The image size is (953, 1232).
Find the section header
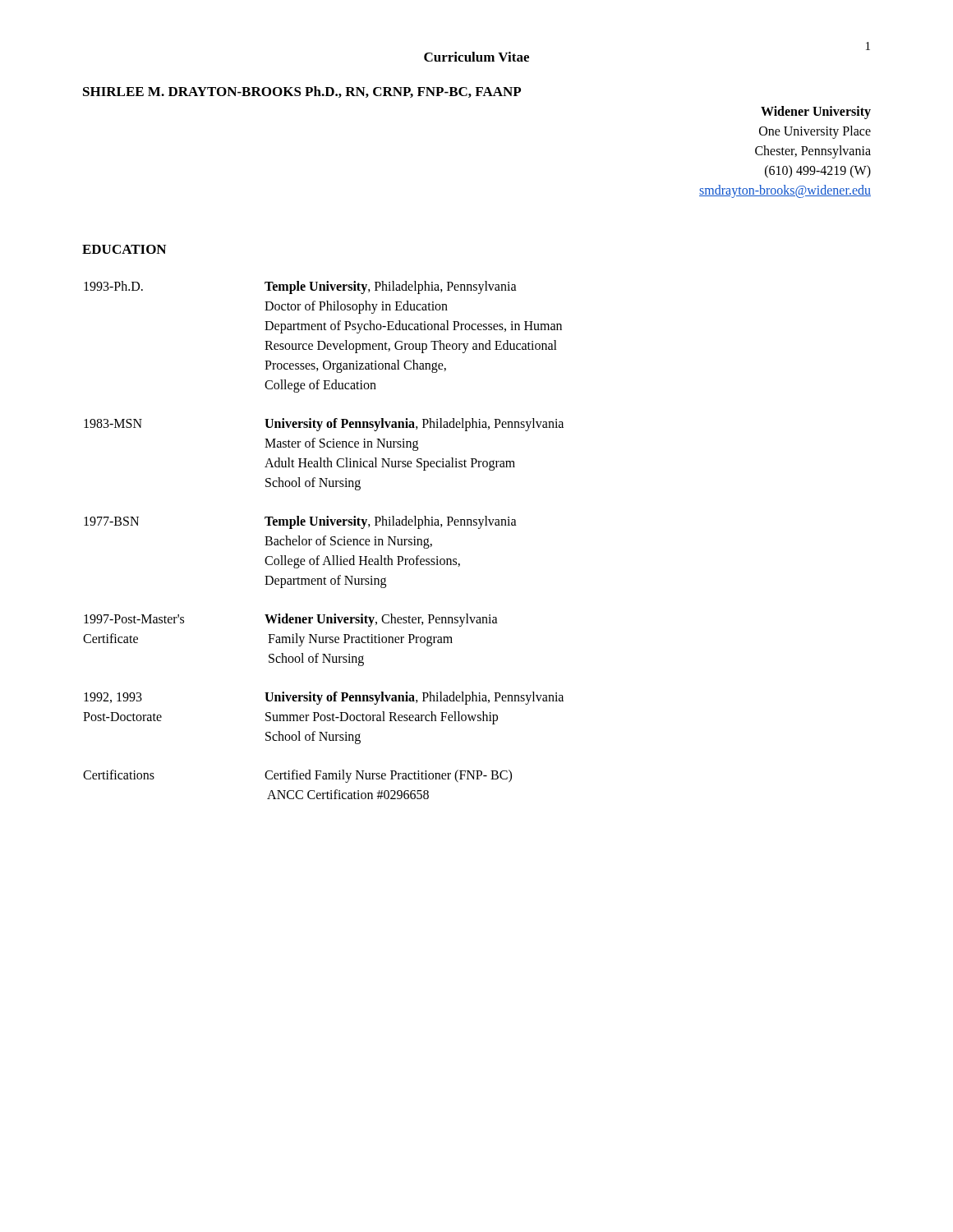tap(124, 249)
